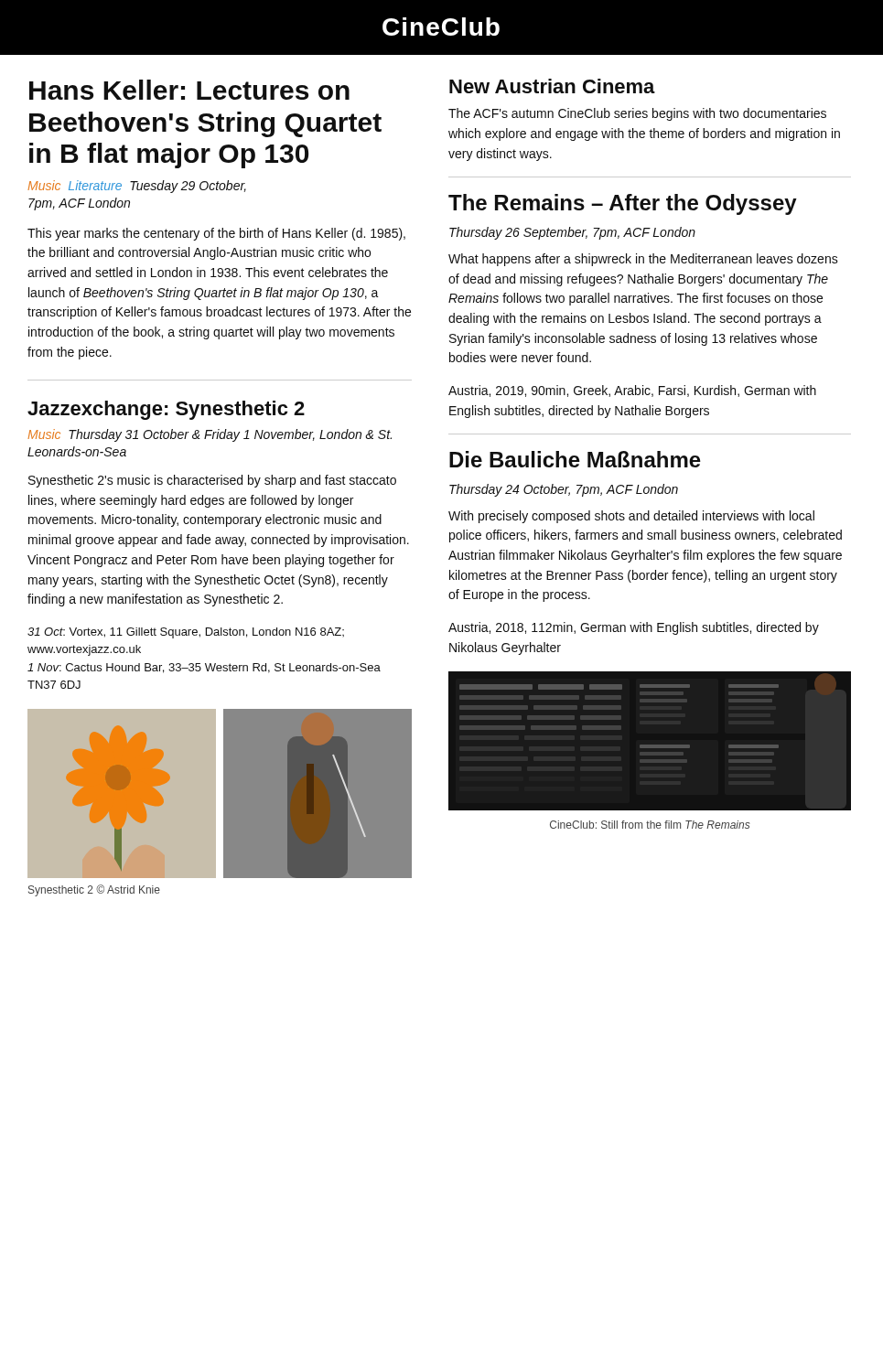This screenshot has height=1372, width=883.
Task: Click on the text block that says "With precisely composed shots"
Action: 650,556
